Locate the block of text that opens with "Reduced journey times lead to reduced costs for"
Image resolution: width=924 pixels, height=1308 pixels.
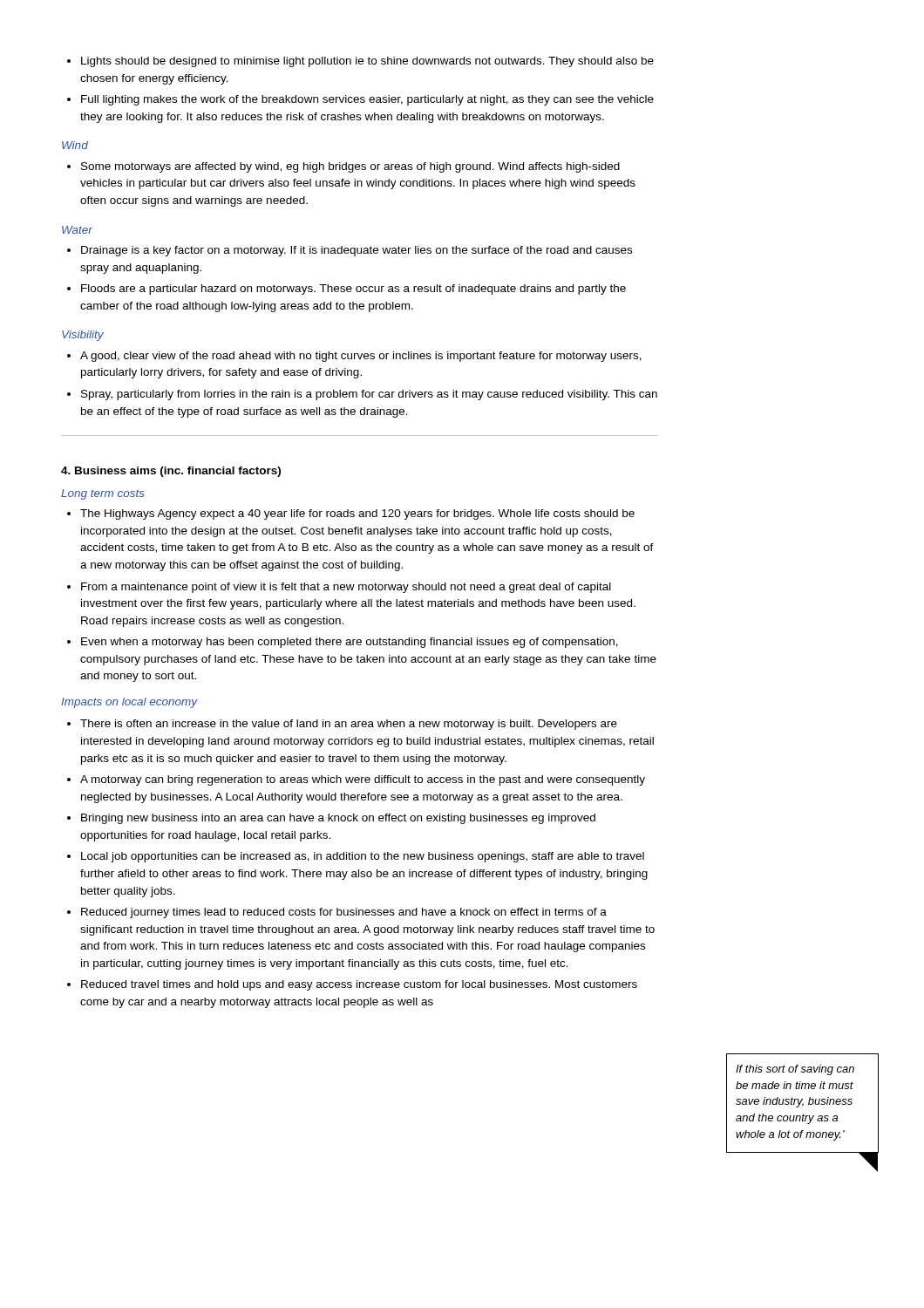point(369,938)
